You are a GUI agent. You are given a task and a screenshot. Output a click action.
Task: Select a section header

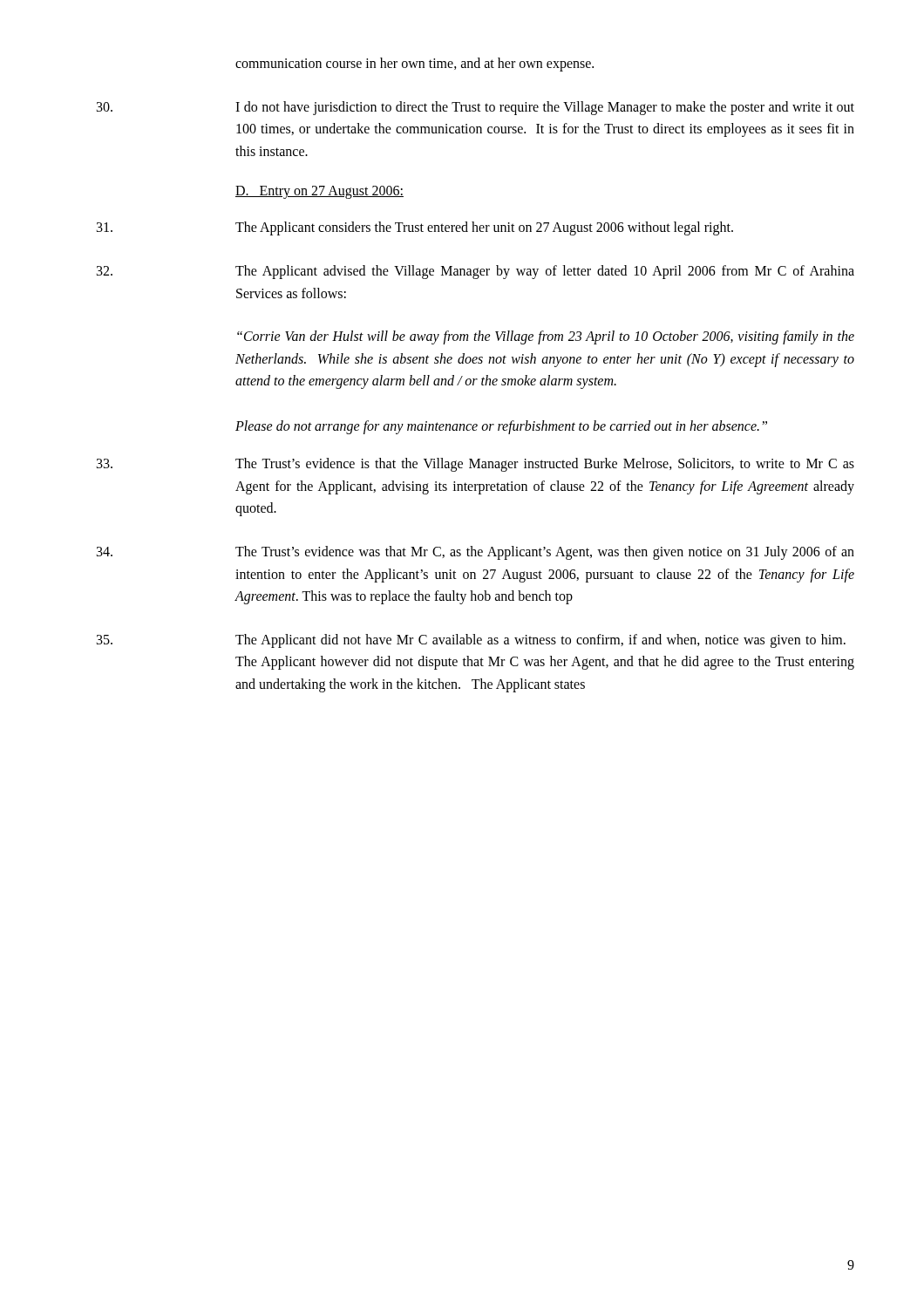[319, 191]
